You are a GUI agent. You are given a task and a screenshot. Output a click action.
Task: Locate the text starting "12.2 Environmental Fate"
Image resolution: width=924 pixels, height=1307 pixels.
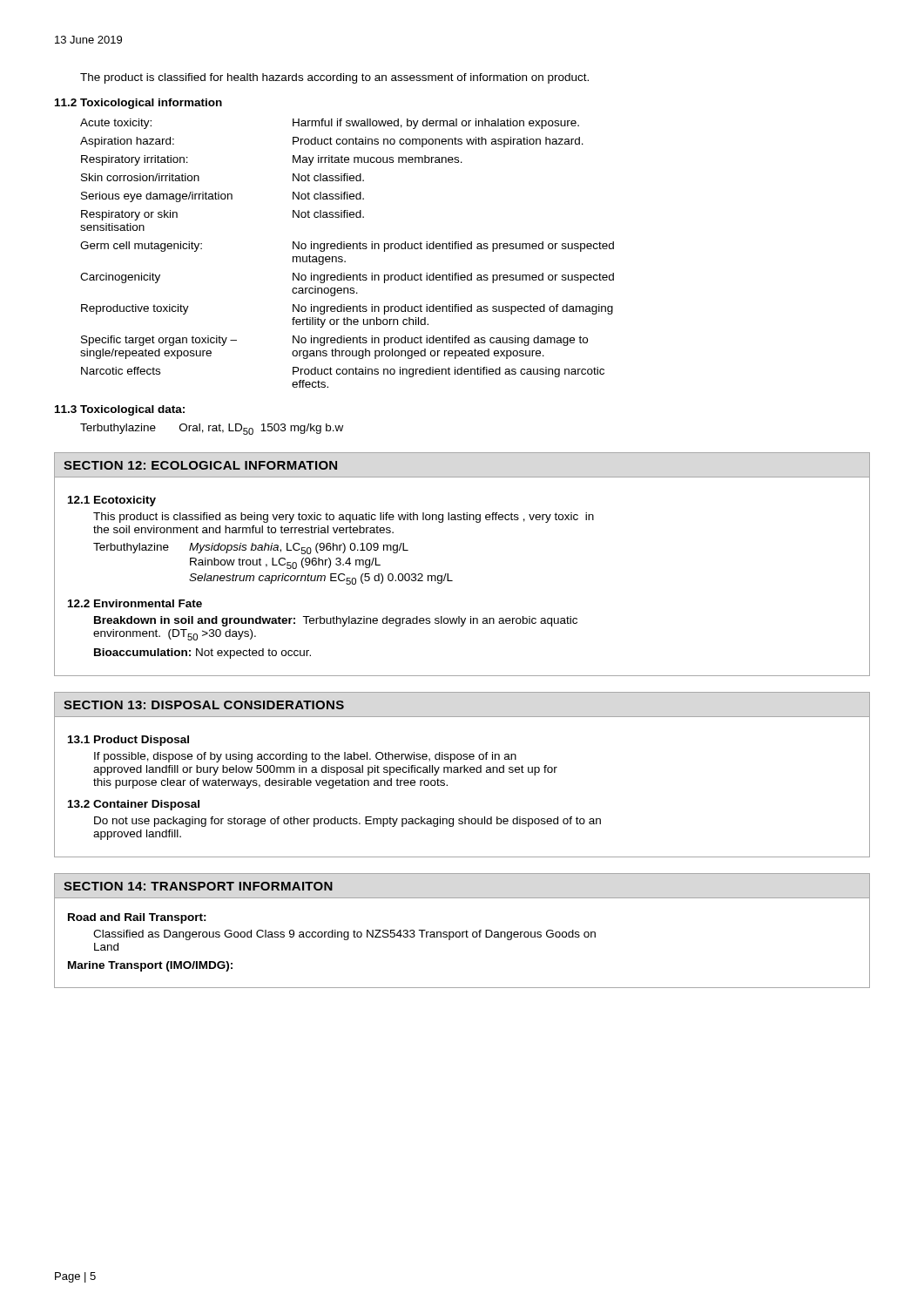coord(135,603)
